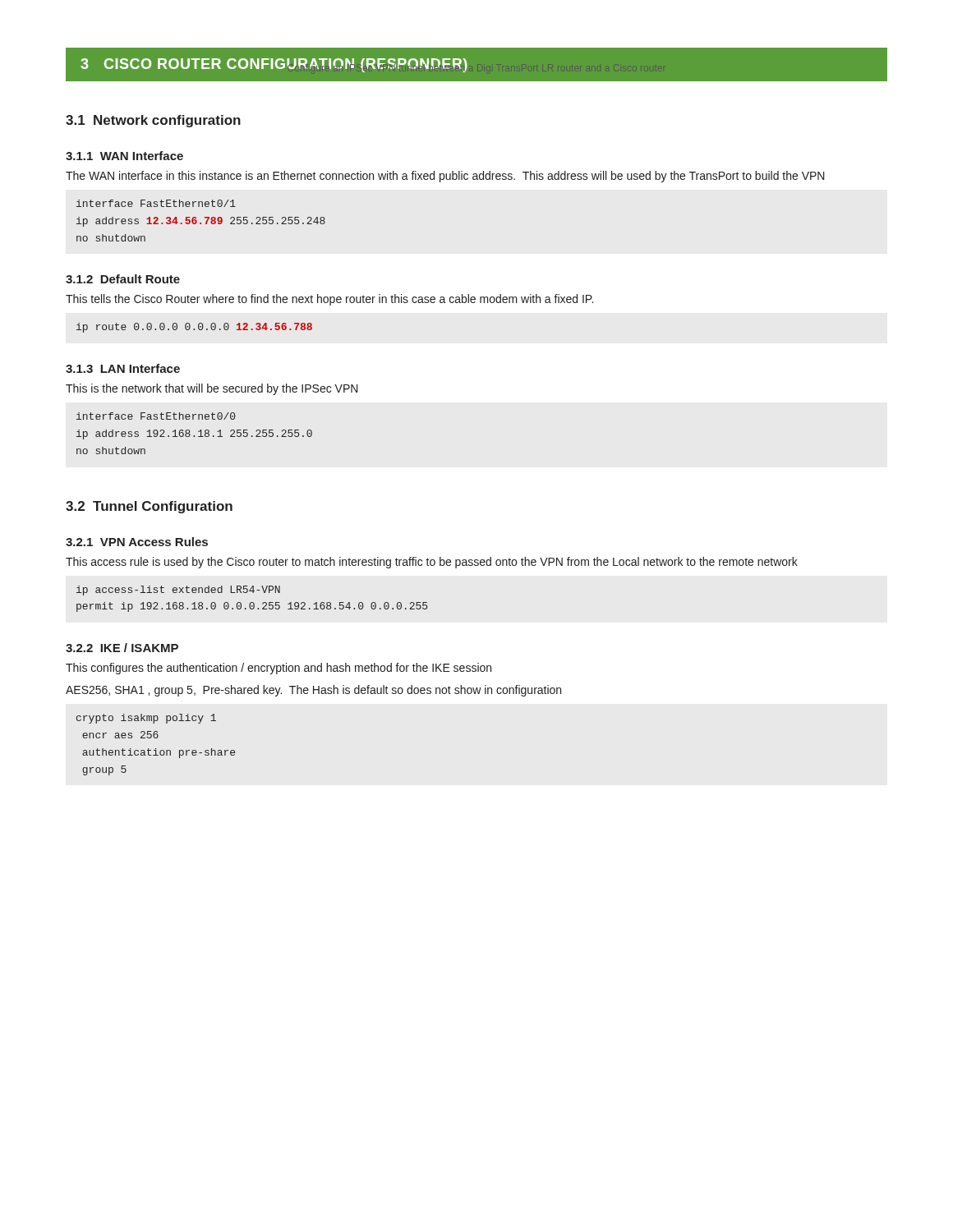Click on the passage starting "3.1.3 LAN Interface"
The width and height of the screenshot is (953, 1232).
[123, 369]
